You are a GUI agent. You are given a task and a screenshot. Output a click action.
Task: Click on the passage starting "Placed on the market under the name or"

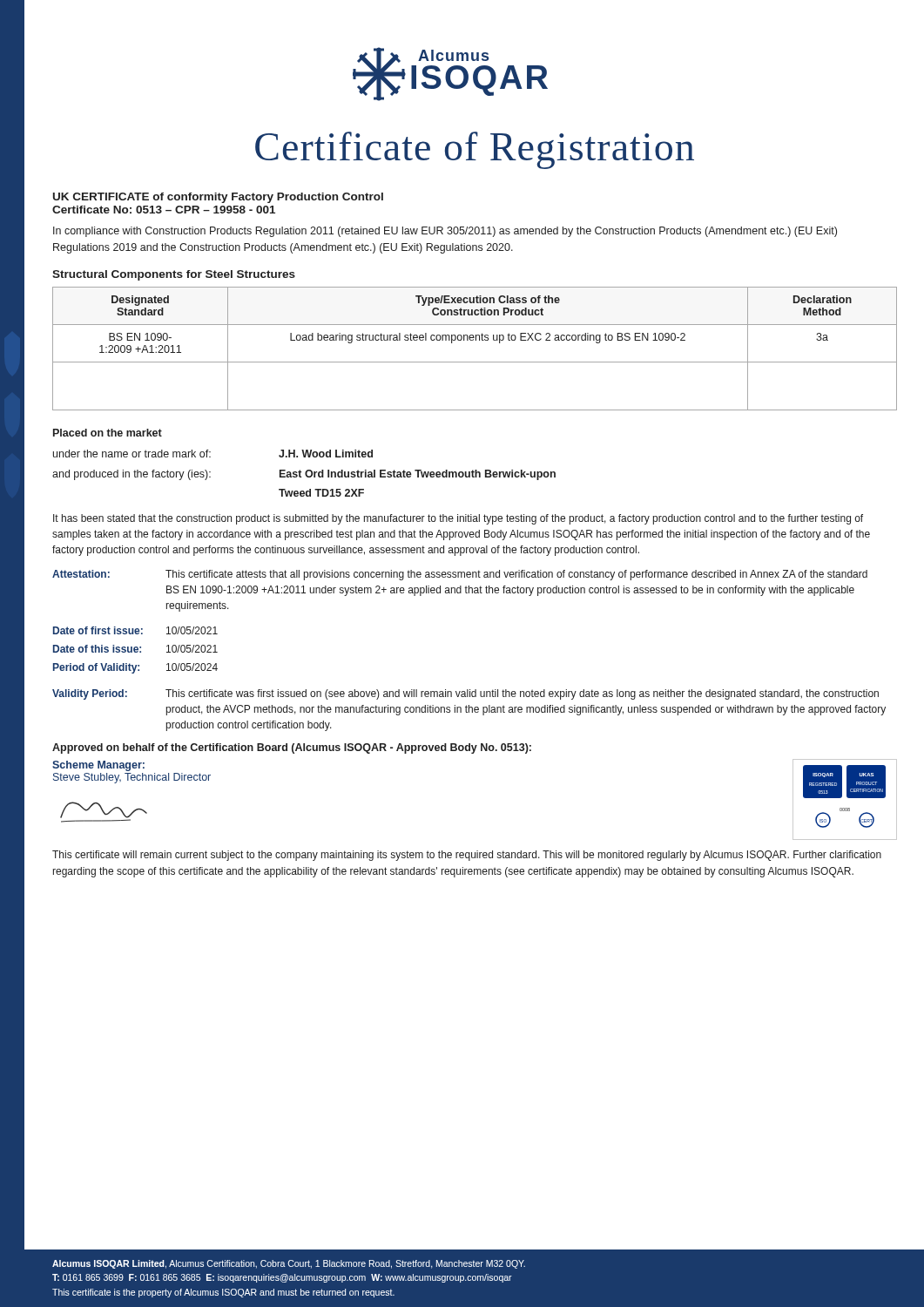(x=475, y=464)
